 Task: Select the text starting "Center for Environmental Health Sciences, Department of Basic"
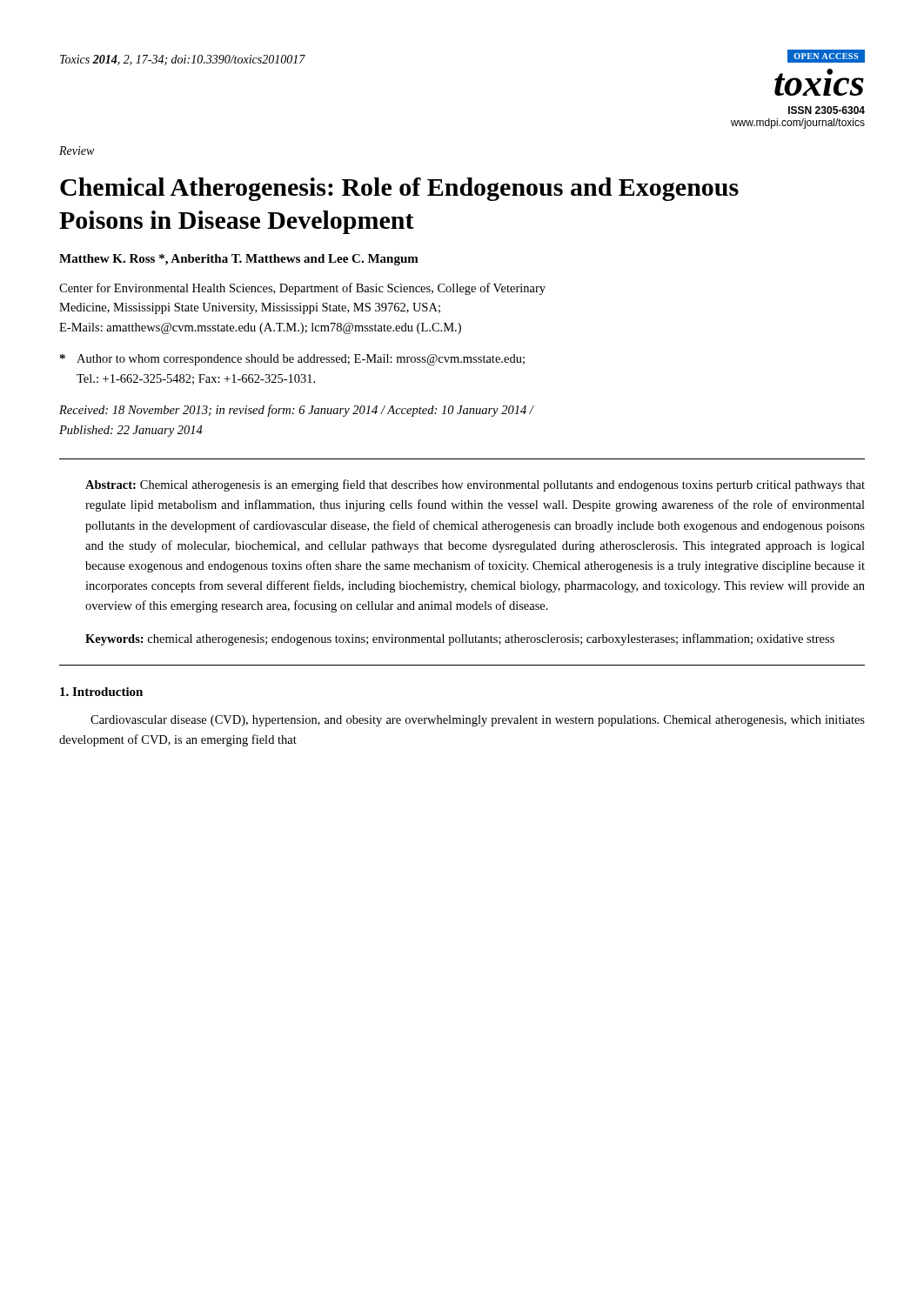302,308
